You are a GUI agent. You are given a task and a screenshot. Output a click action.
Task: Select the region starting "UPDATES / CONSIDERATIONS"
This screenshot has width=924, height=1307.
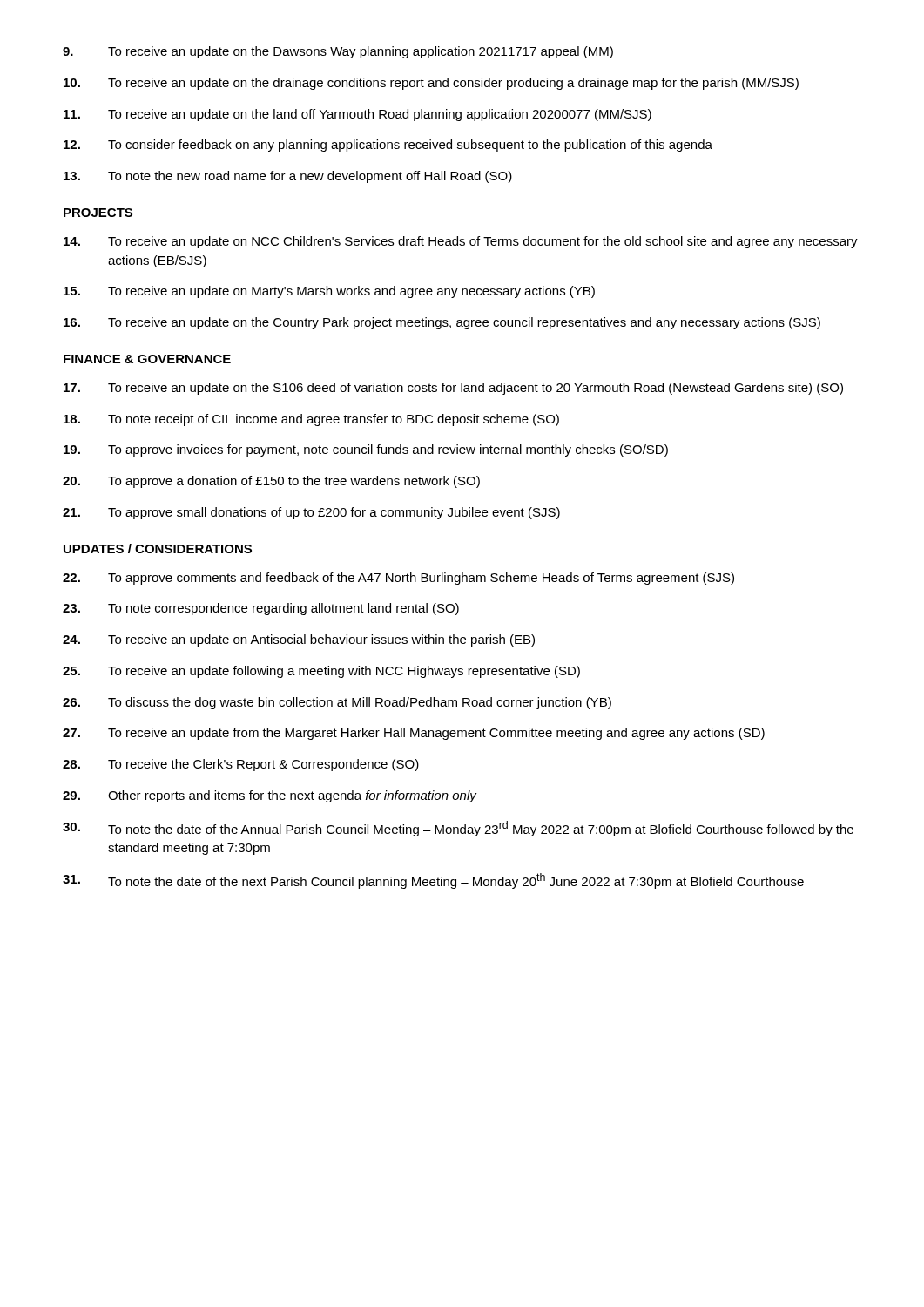[158, 548]
